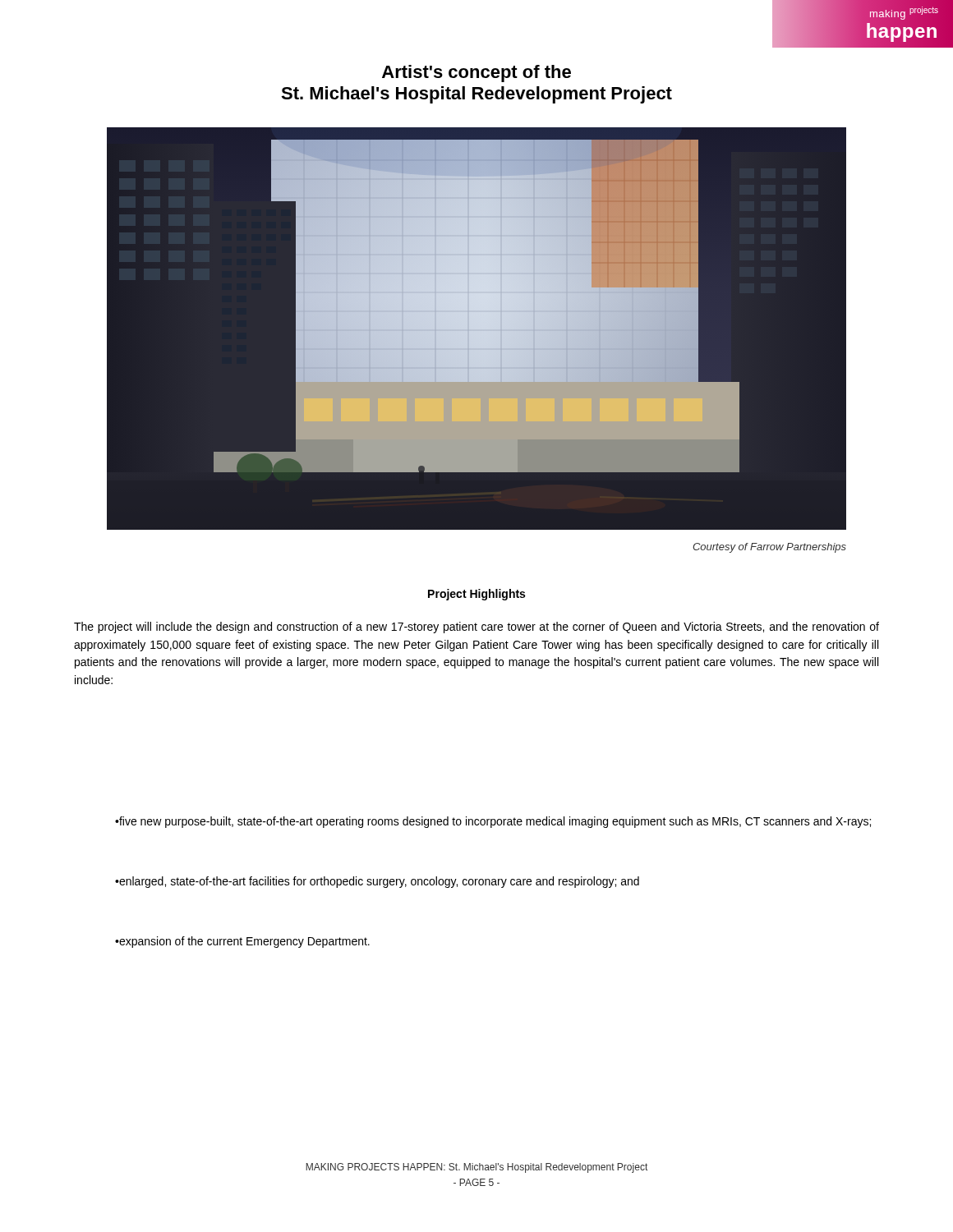
Task: Locate the block of text that opens with "• expansion of"
Action: 242,942
